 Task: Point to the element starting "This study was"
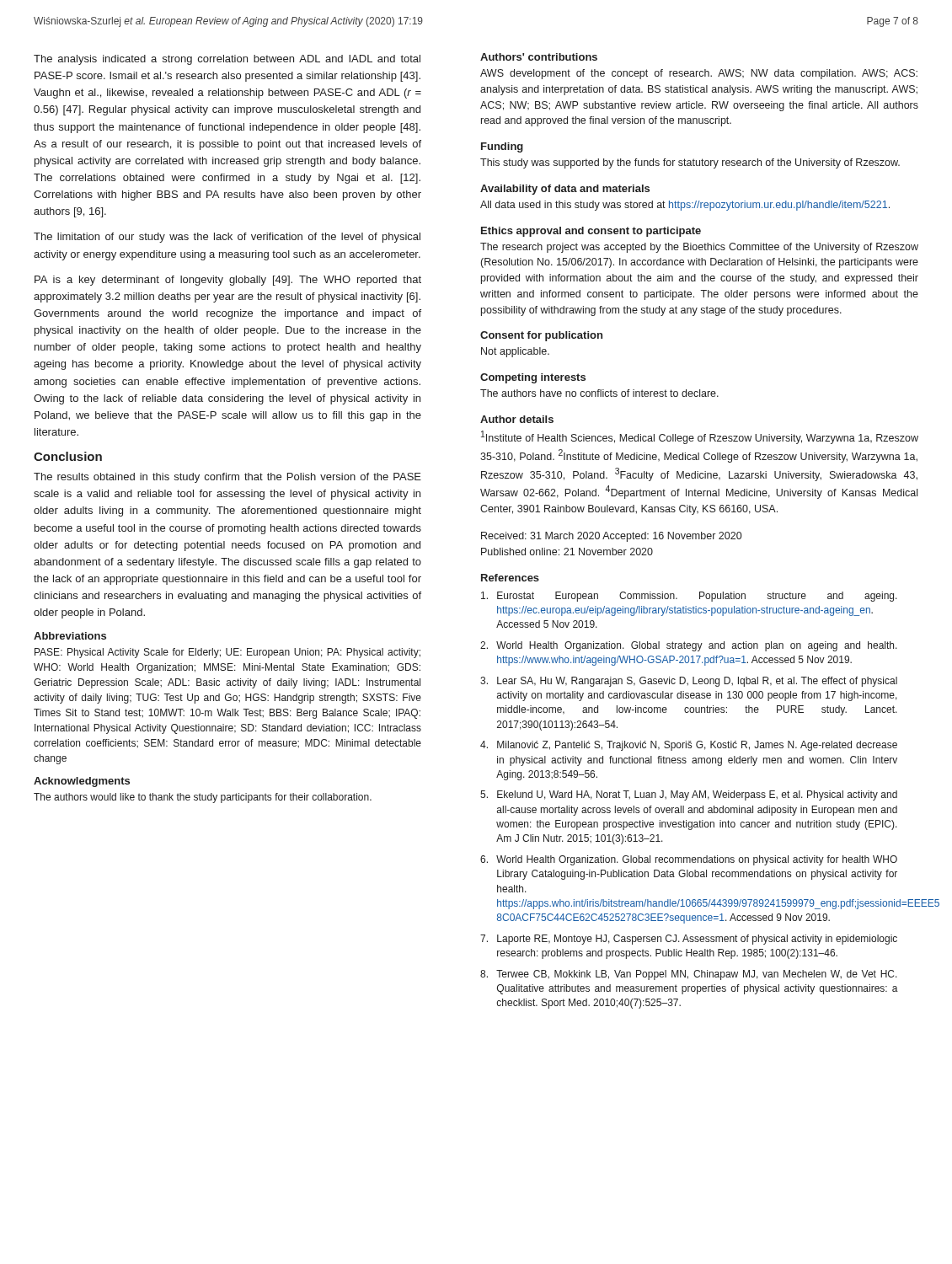690,163
